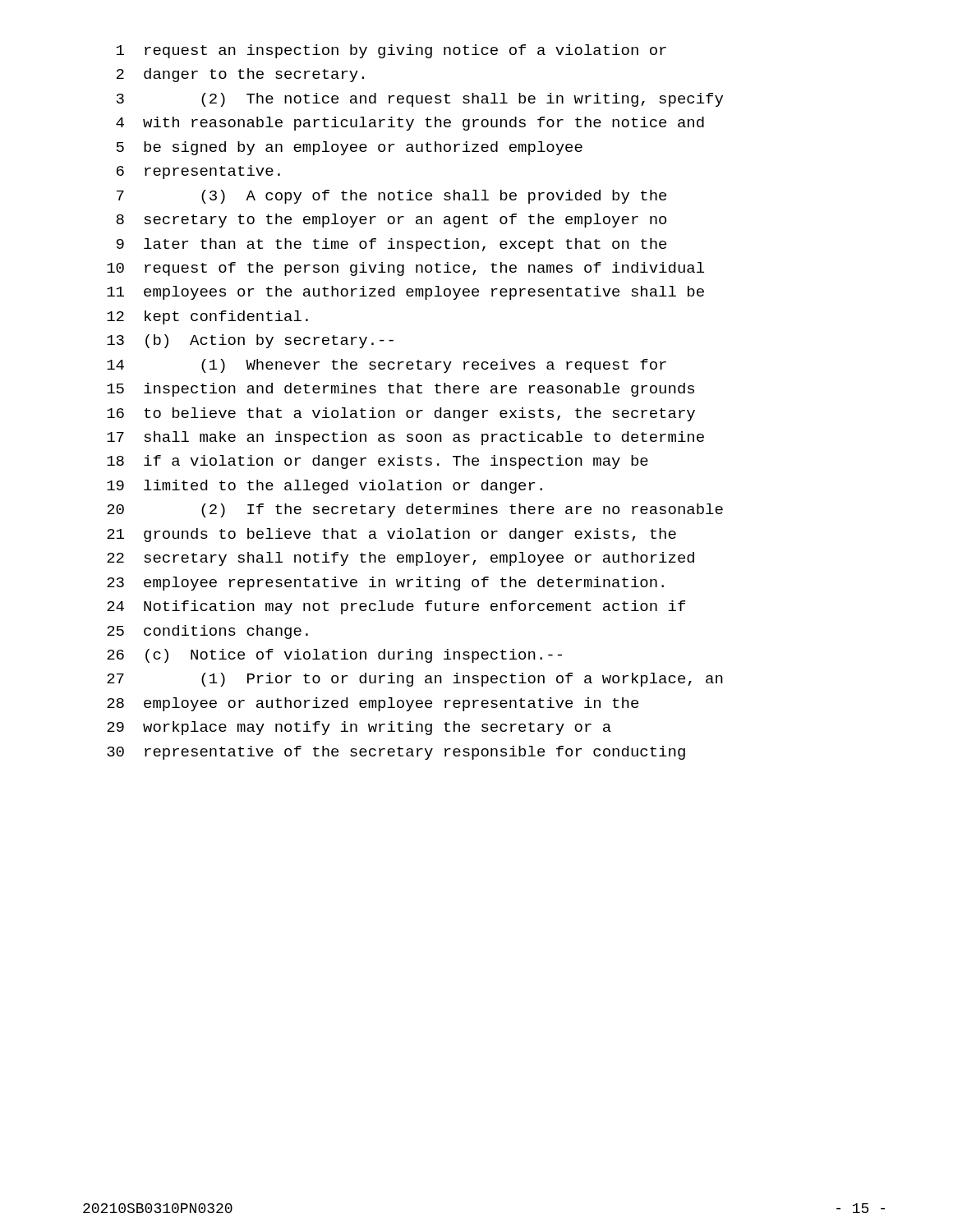953x1232 pixels.
Task: Where is the passage that starts "29 workplace may notify"?
Action: pyautogui.click(x=485, y=728)
